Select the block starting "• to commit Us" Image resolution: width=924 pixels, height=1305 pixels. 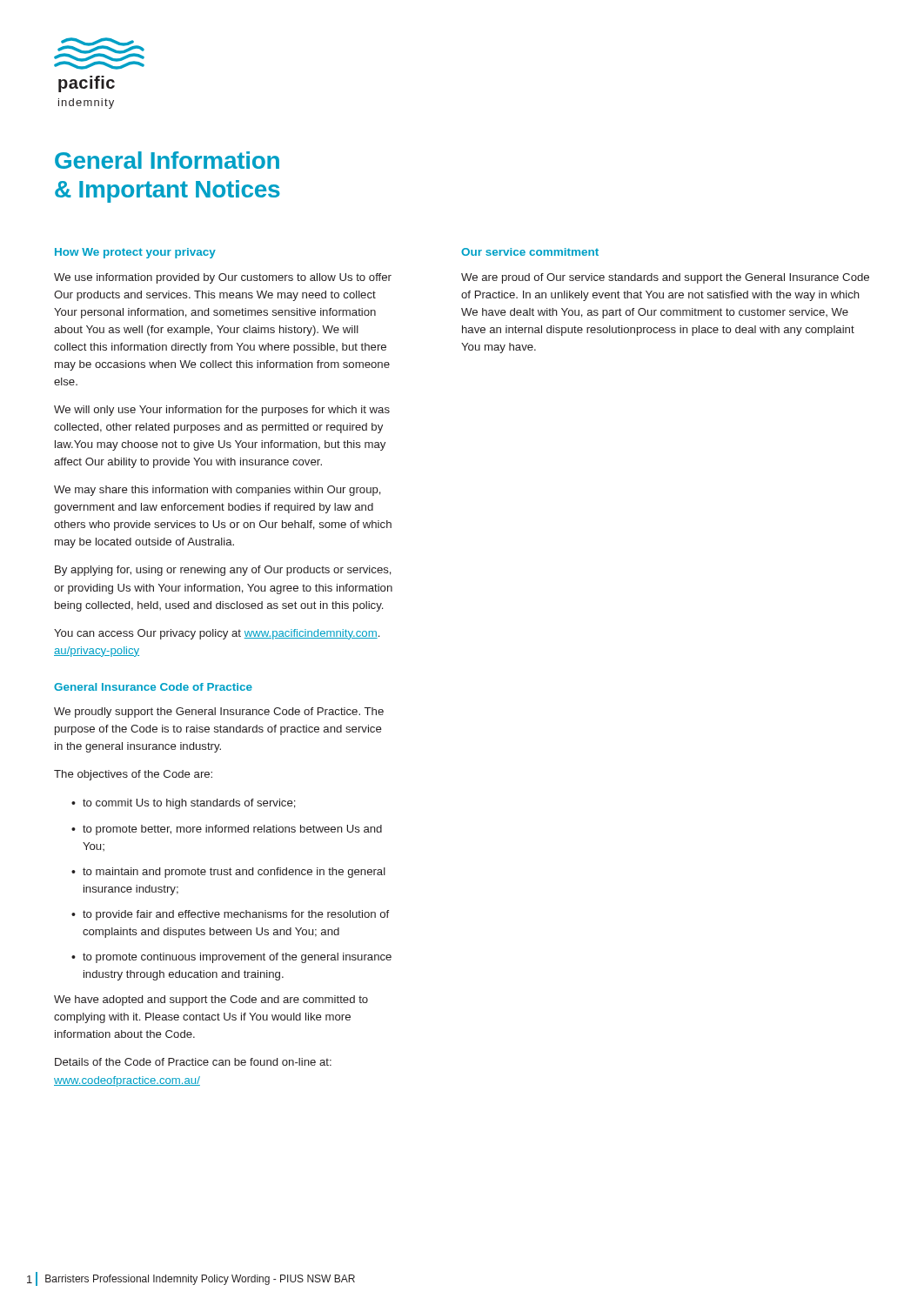click(x=184, y=803)
